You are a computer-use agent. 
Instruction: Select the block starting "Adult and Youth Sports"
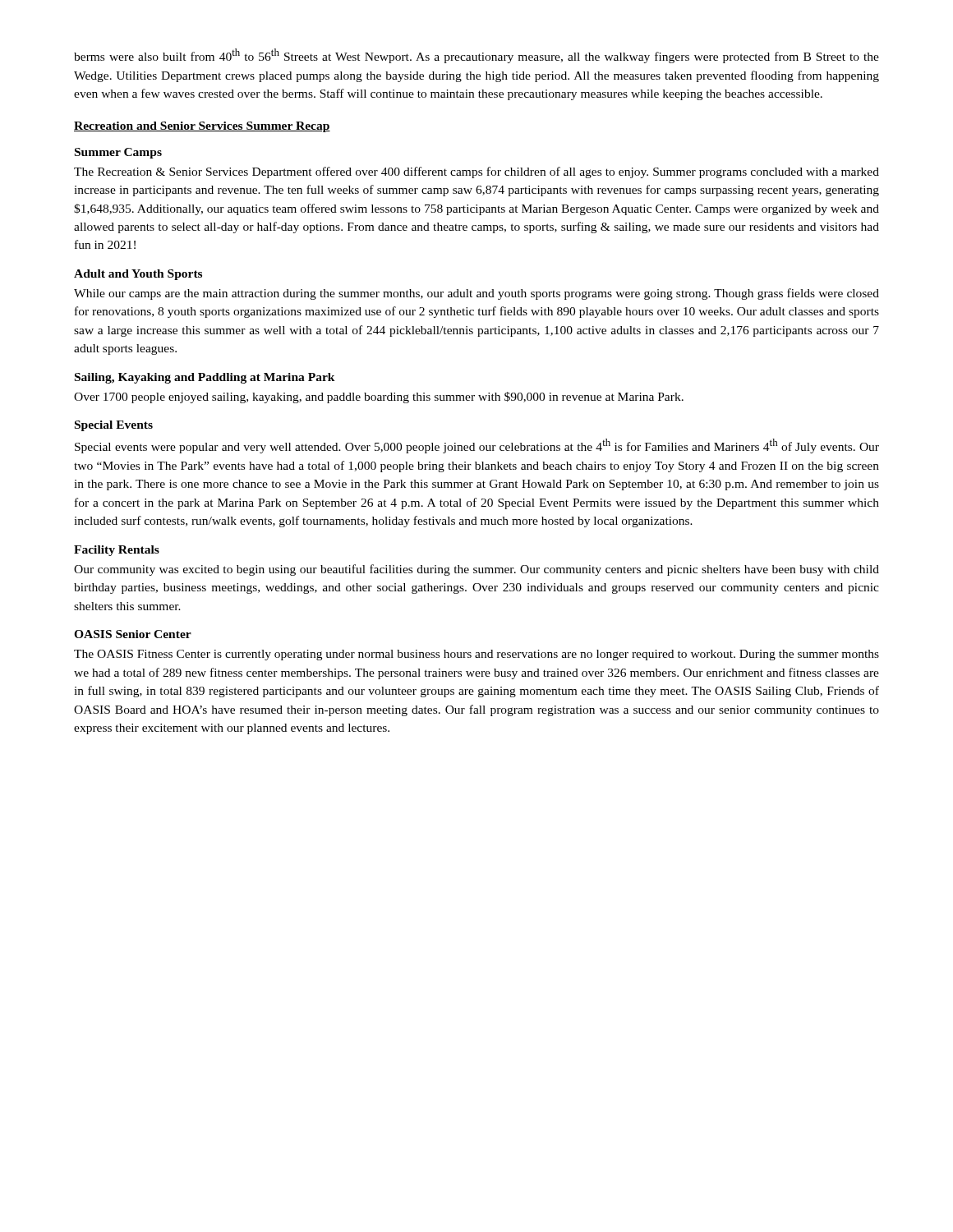(x=138, y=273)
